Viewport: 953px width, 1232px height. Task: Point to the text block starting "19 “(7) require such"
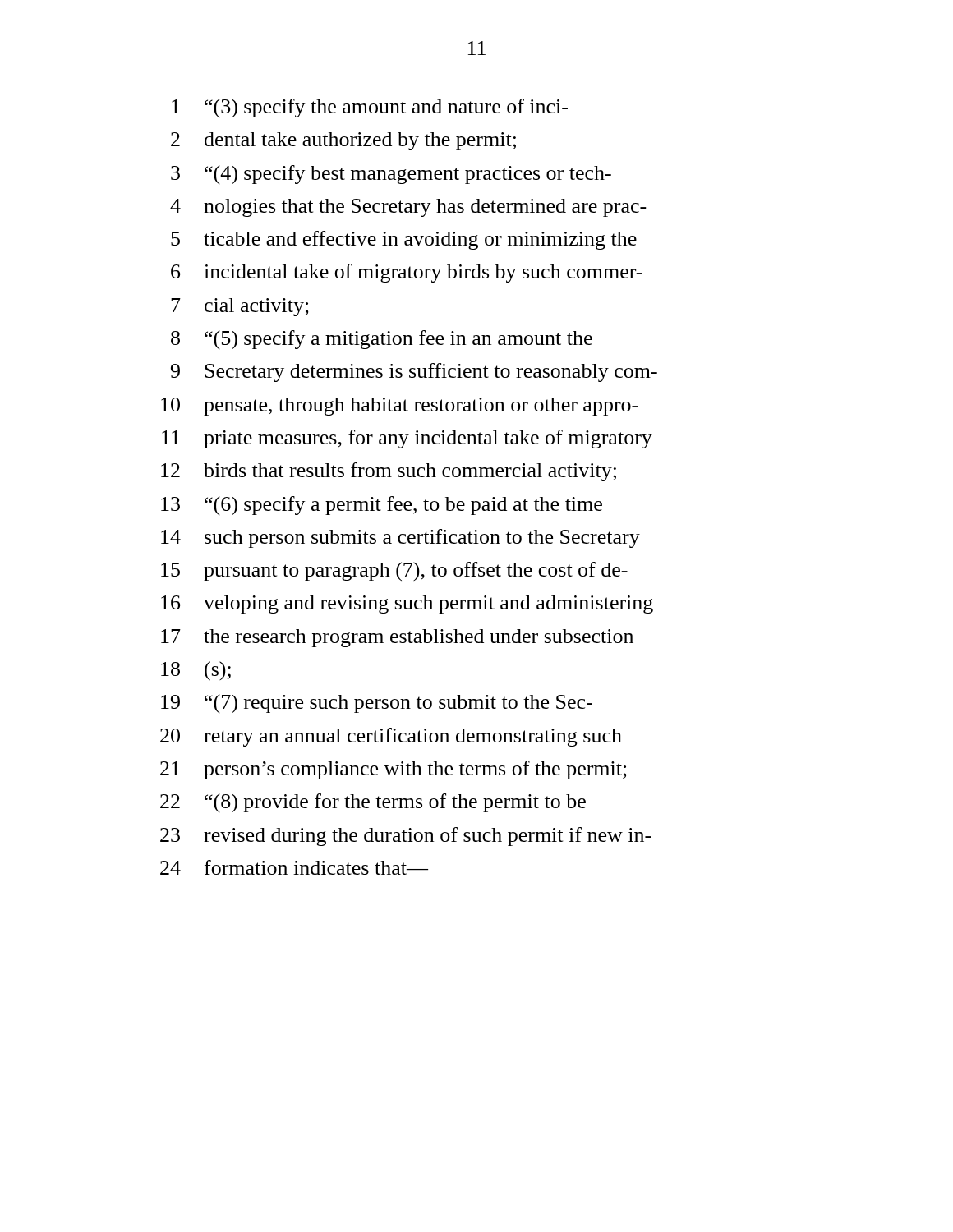489,736
